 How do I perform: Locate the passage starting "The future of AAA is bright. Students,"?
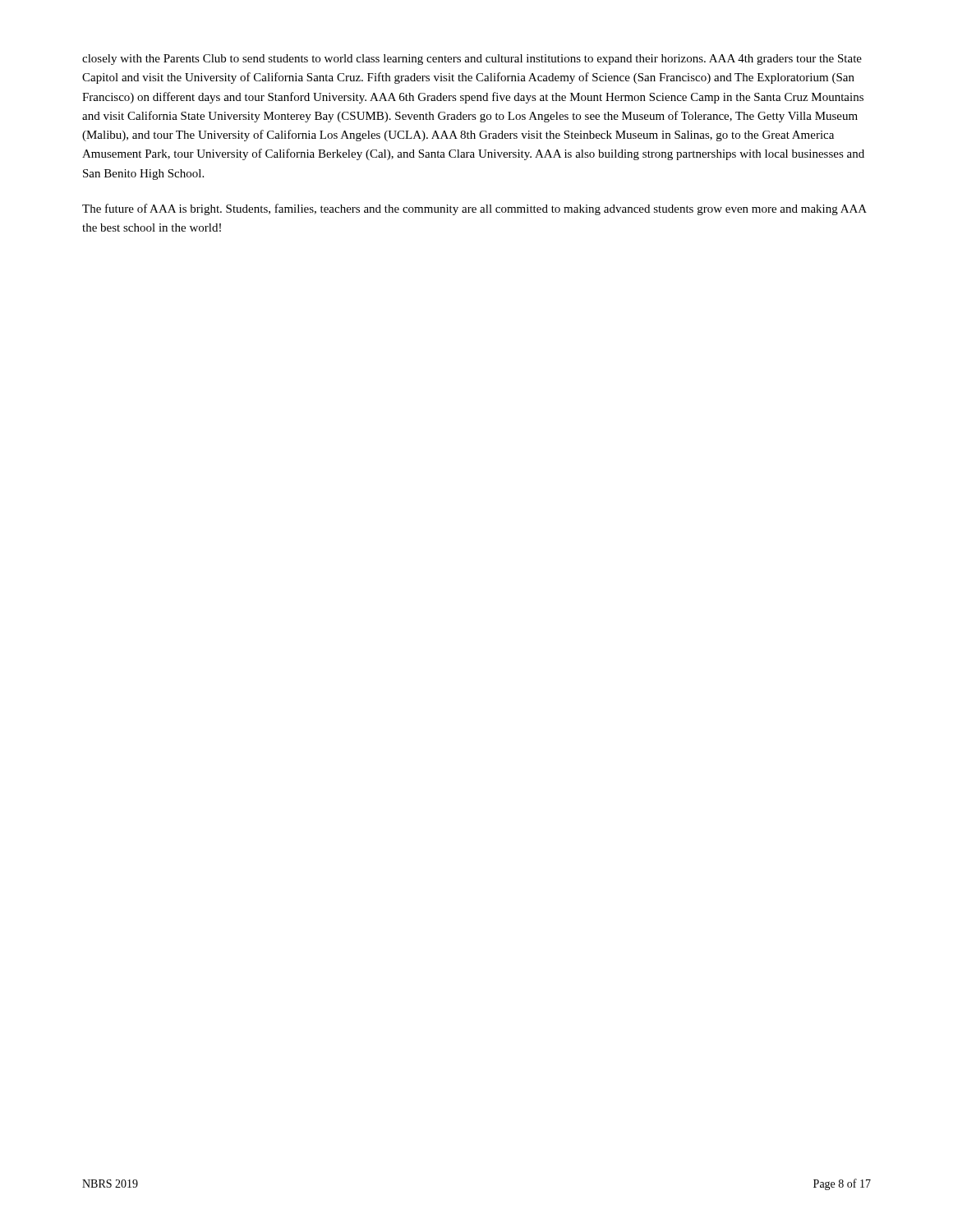[474, 218]
